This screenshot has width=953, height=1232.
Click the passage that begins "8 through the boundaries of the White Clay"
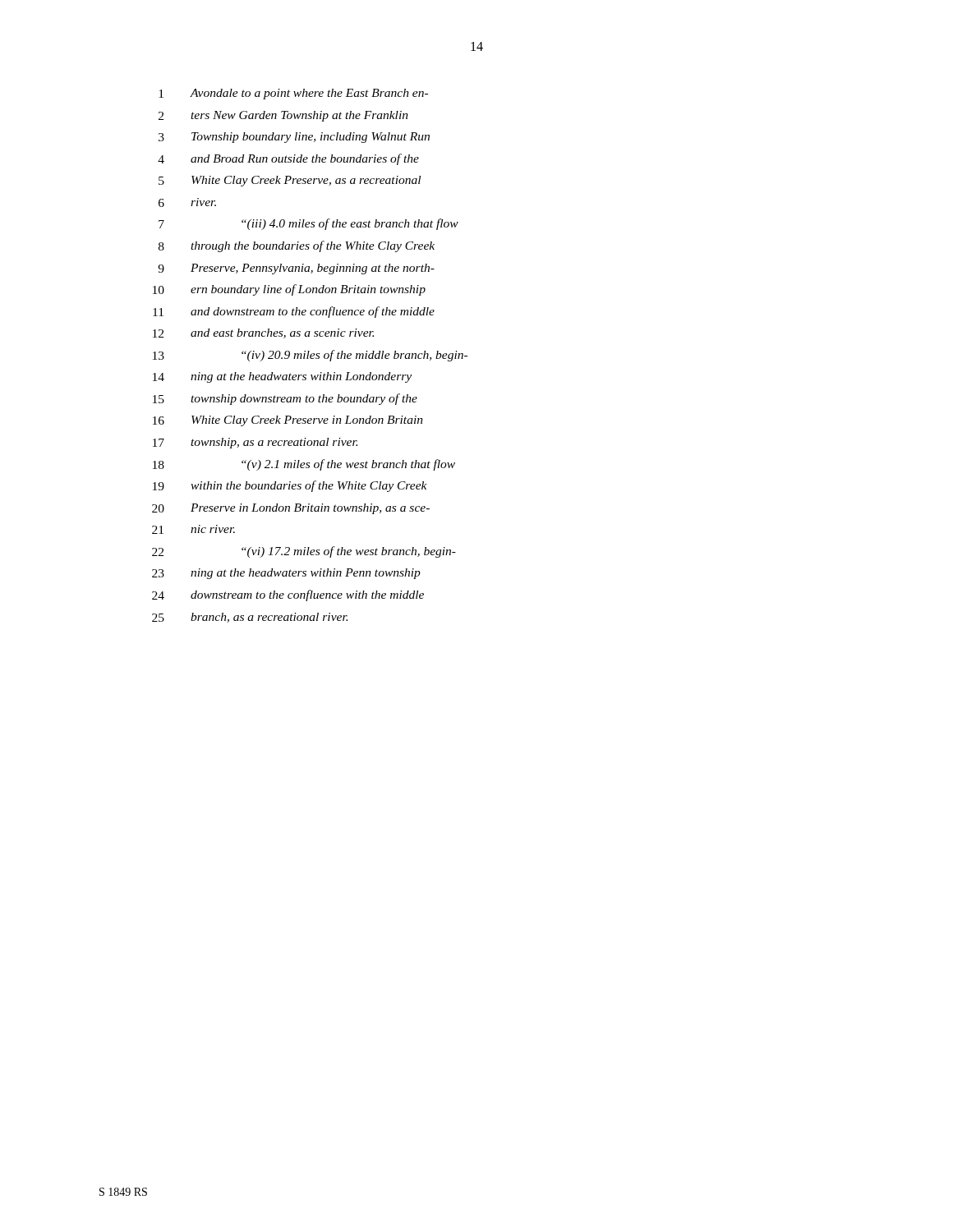[x=297, y=246]
